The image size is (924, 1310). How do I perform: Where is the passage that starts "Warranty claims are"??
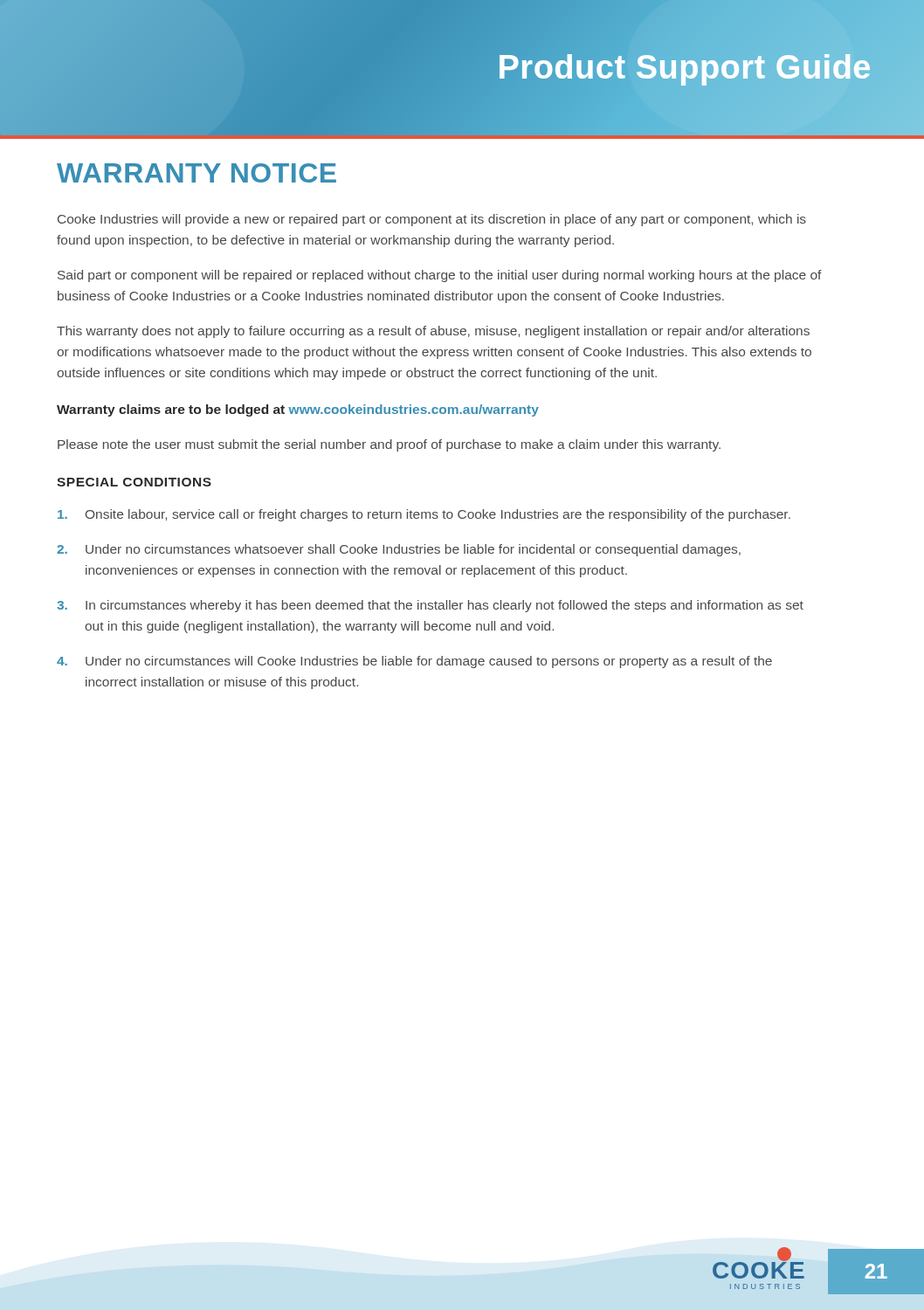tap(441, 410)
